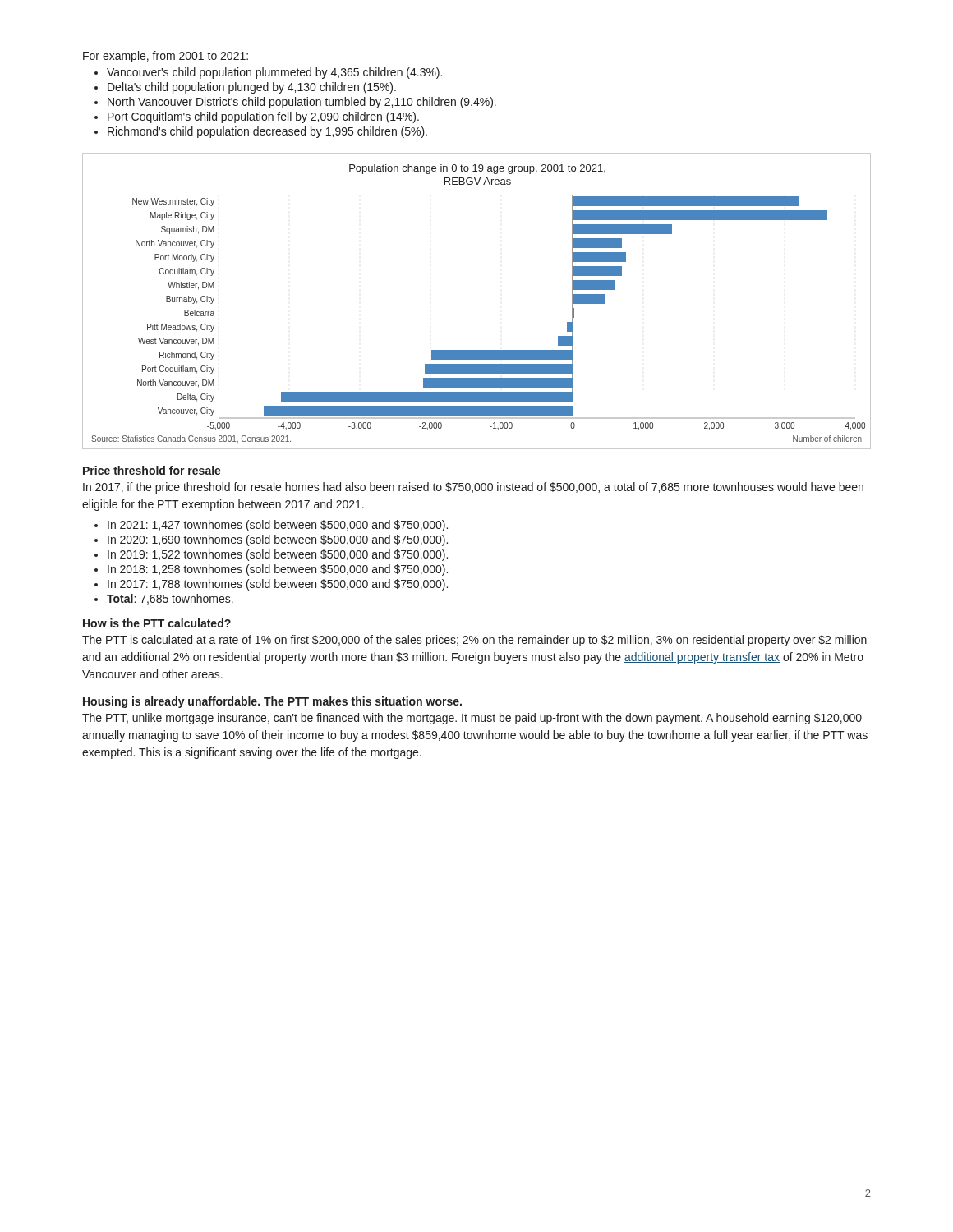The height and width of the screenshot is (1232, 953).
Task: Locate the section header with the text "Housing is already unaffordable. The PTT makes this"
Action: 272,701
